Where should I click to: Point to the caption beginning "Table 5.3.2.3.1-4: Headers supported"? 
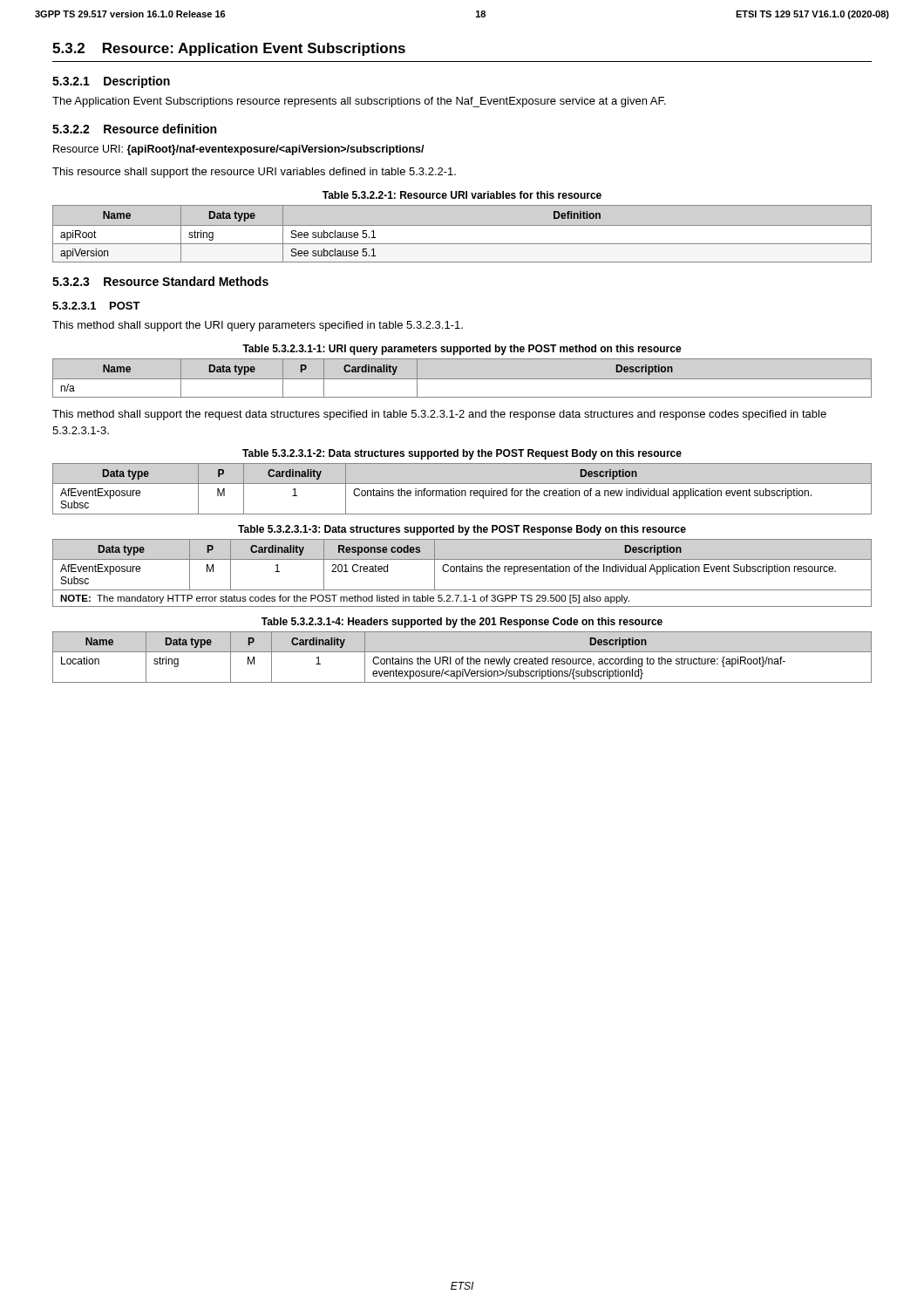tap(462, 622)
